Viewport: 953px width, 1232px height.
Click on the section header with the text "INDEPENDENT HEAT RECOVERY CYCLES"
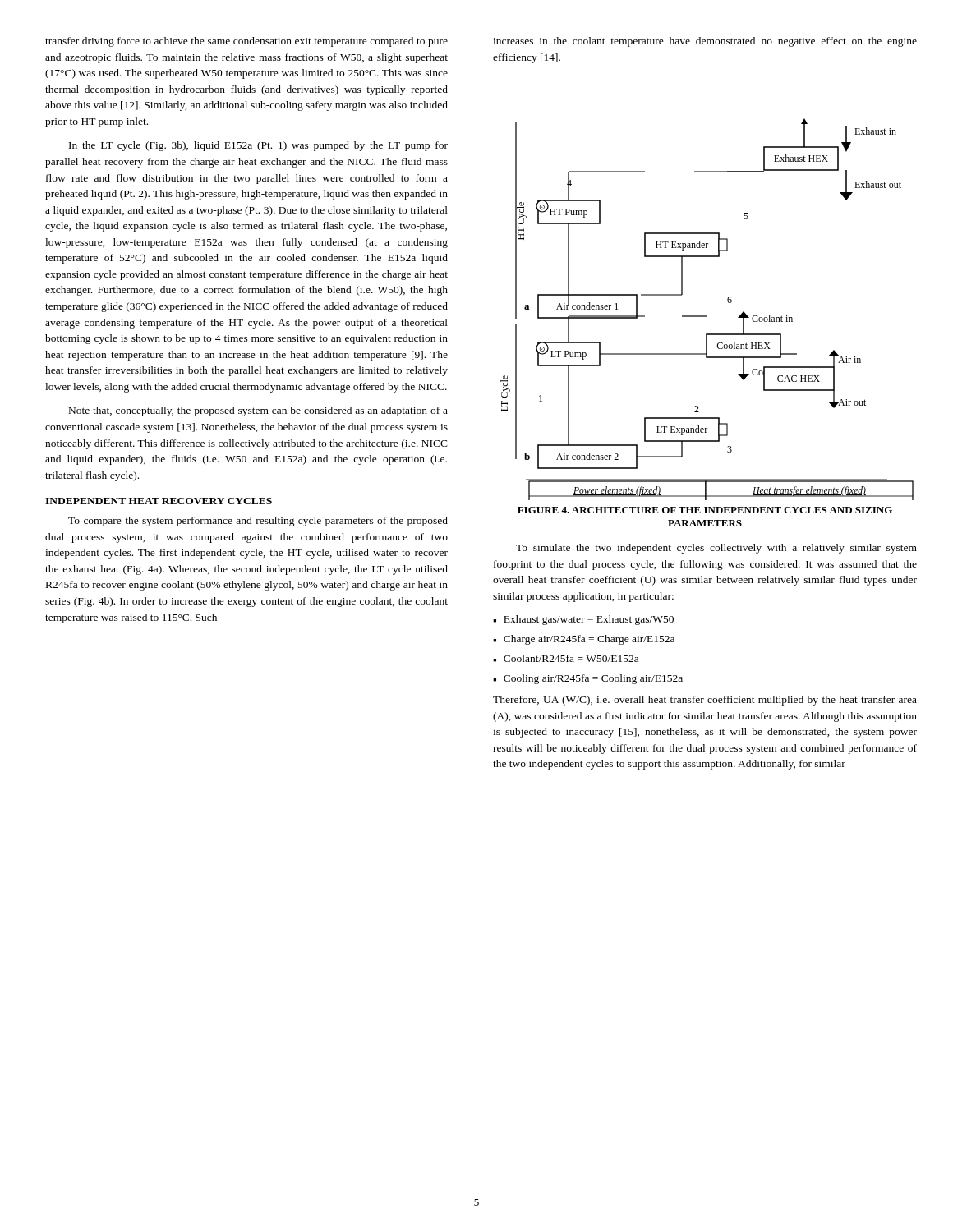[159, 501]
